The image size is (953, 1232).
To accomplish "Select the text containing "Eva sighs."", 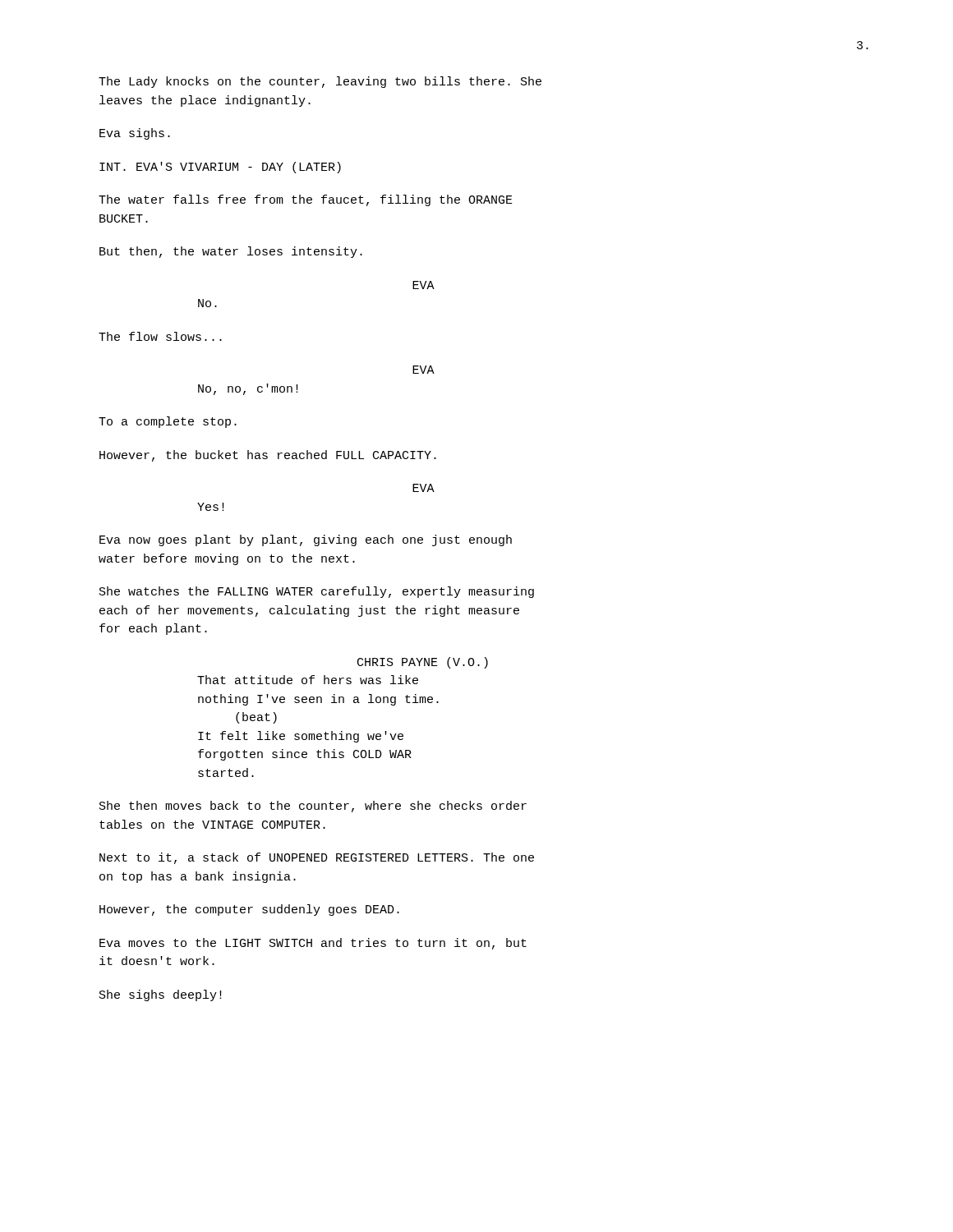I will (x=136, y=134).
